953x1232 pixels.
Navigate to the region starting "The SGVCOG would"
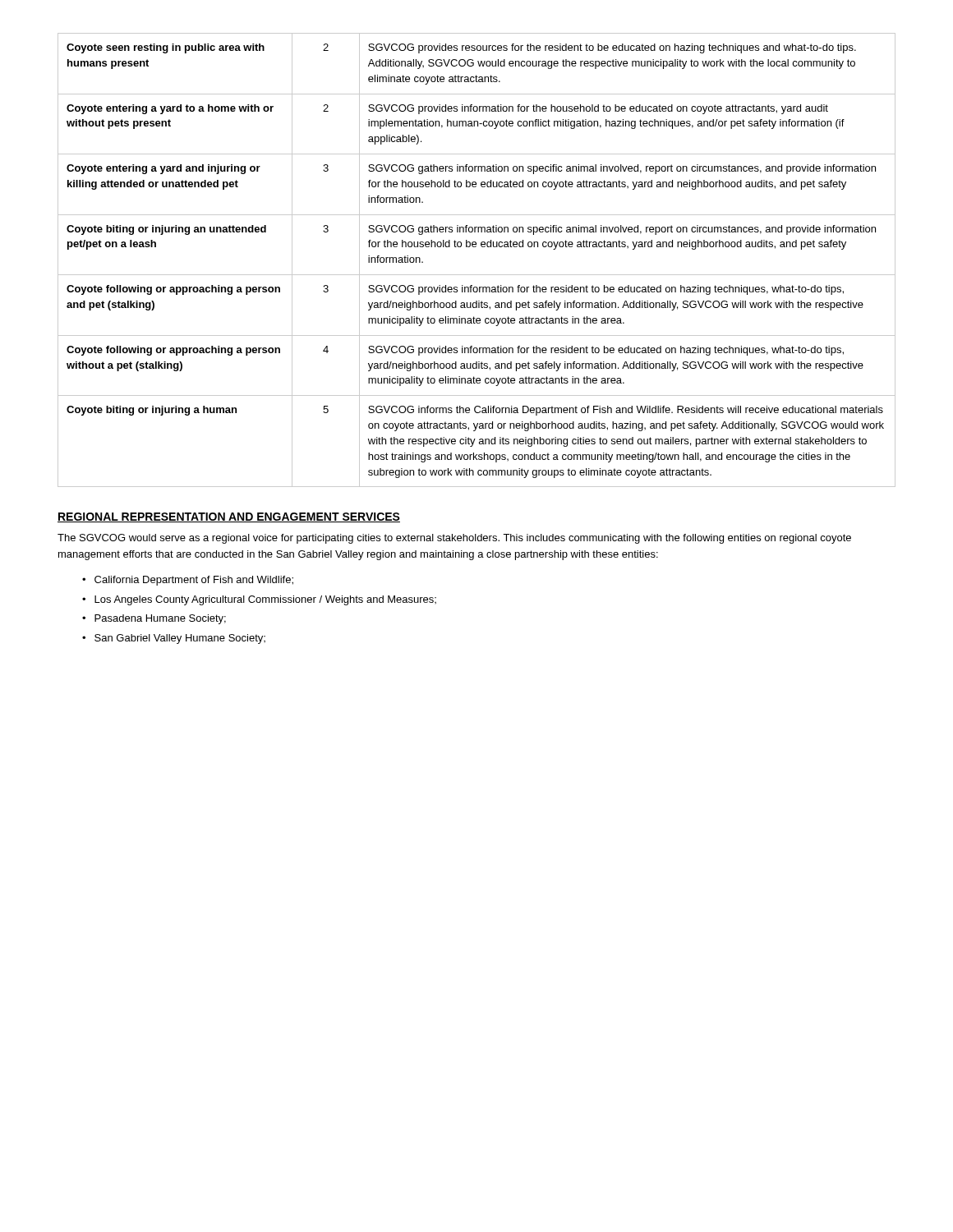(455, 546)
